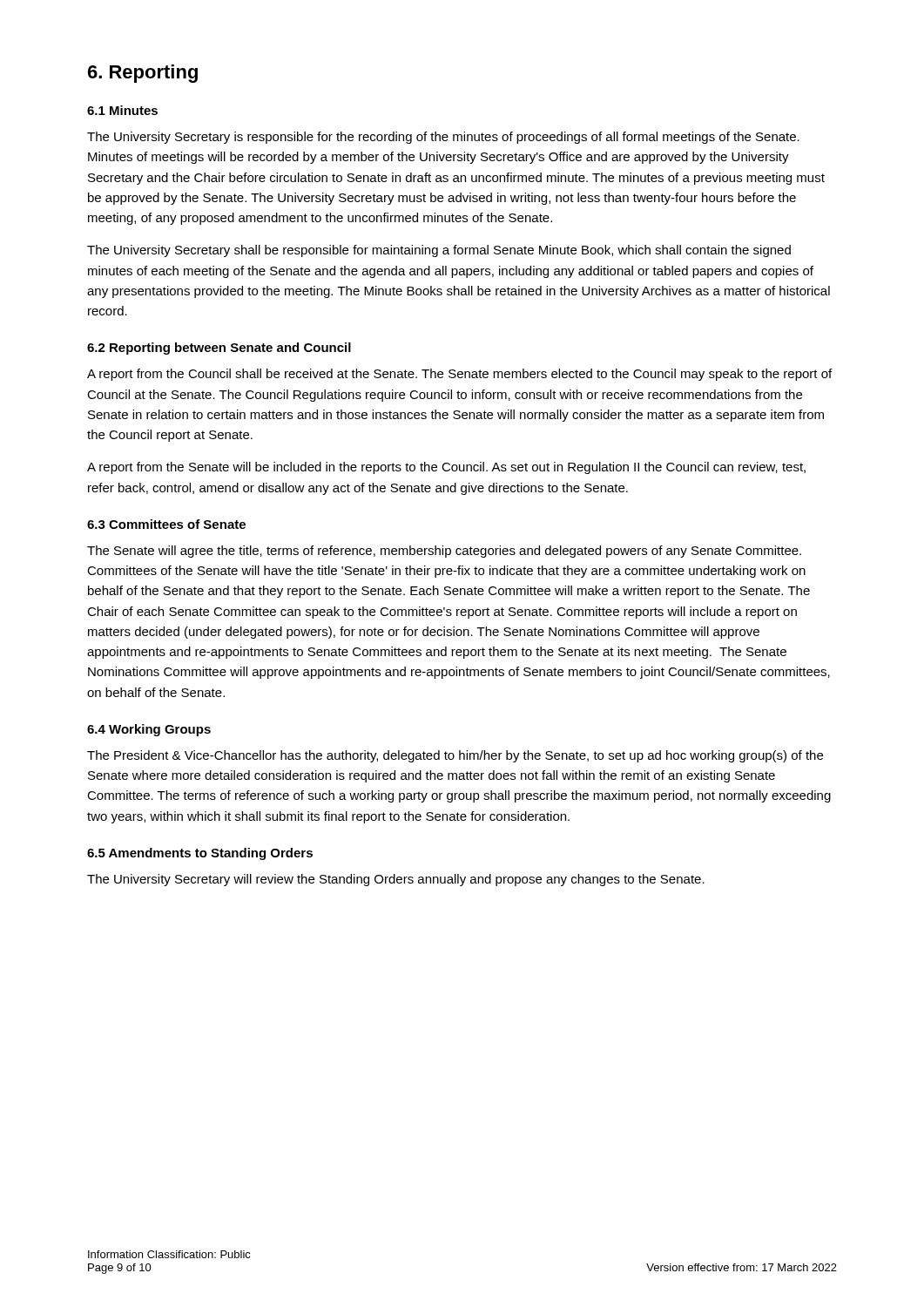Point to the text block starting "The University Secretary shall be"
The width and height of the screenshot is (924, 1307).
point(459,280)
